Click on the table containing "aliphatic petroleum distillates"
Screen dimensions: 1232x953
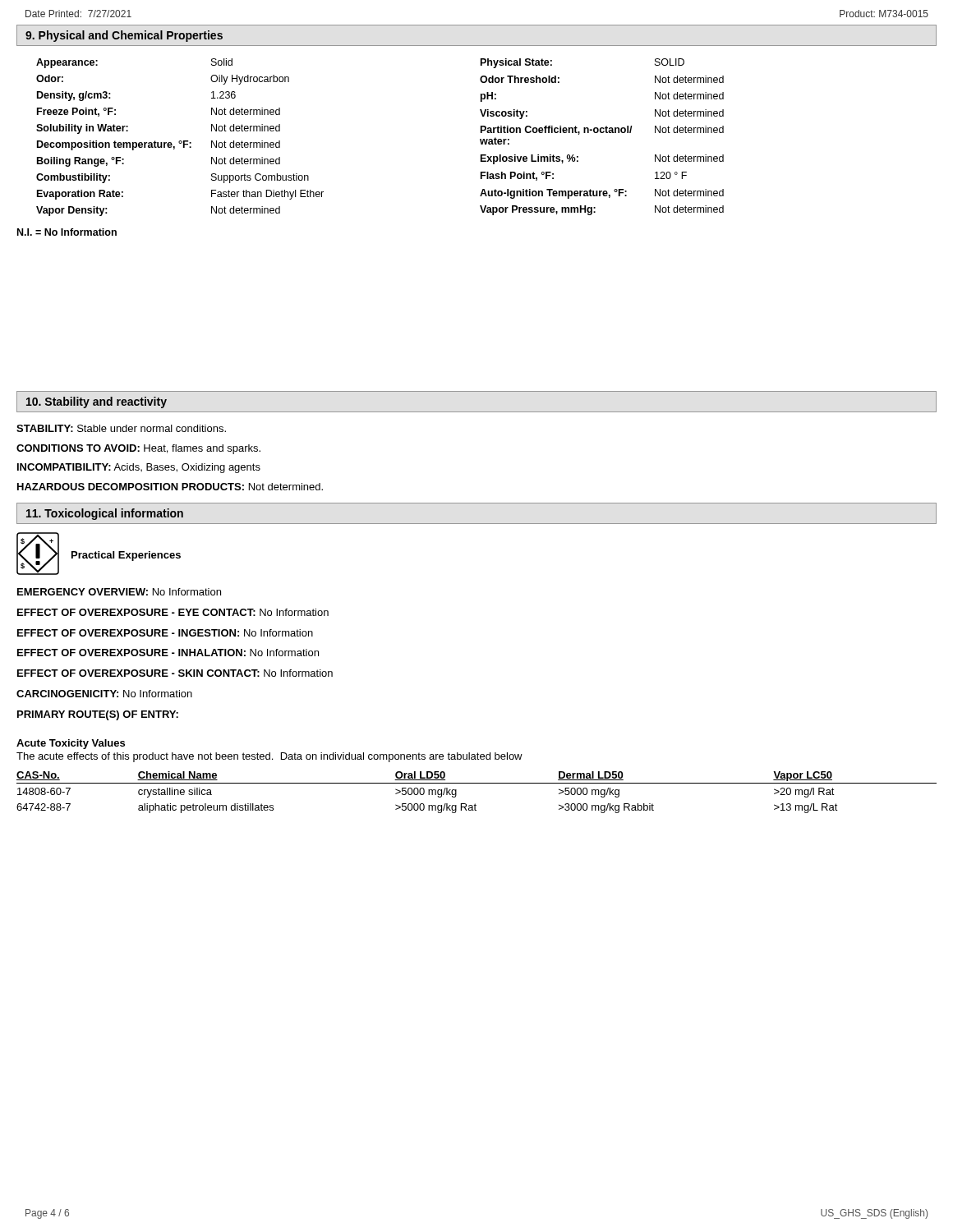pyautogui.click(x=476, y=791)
